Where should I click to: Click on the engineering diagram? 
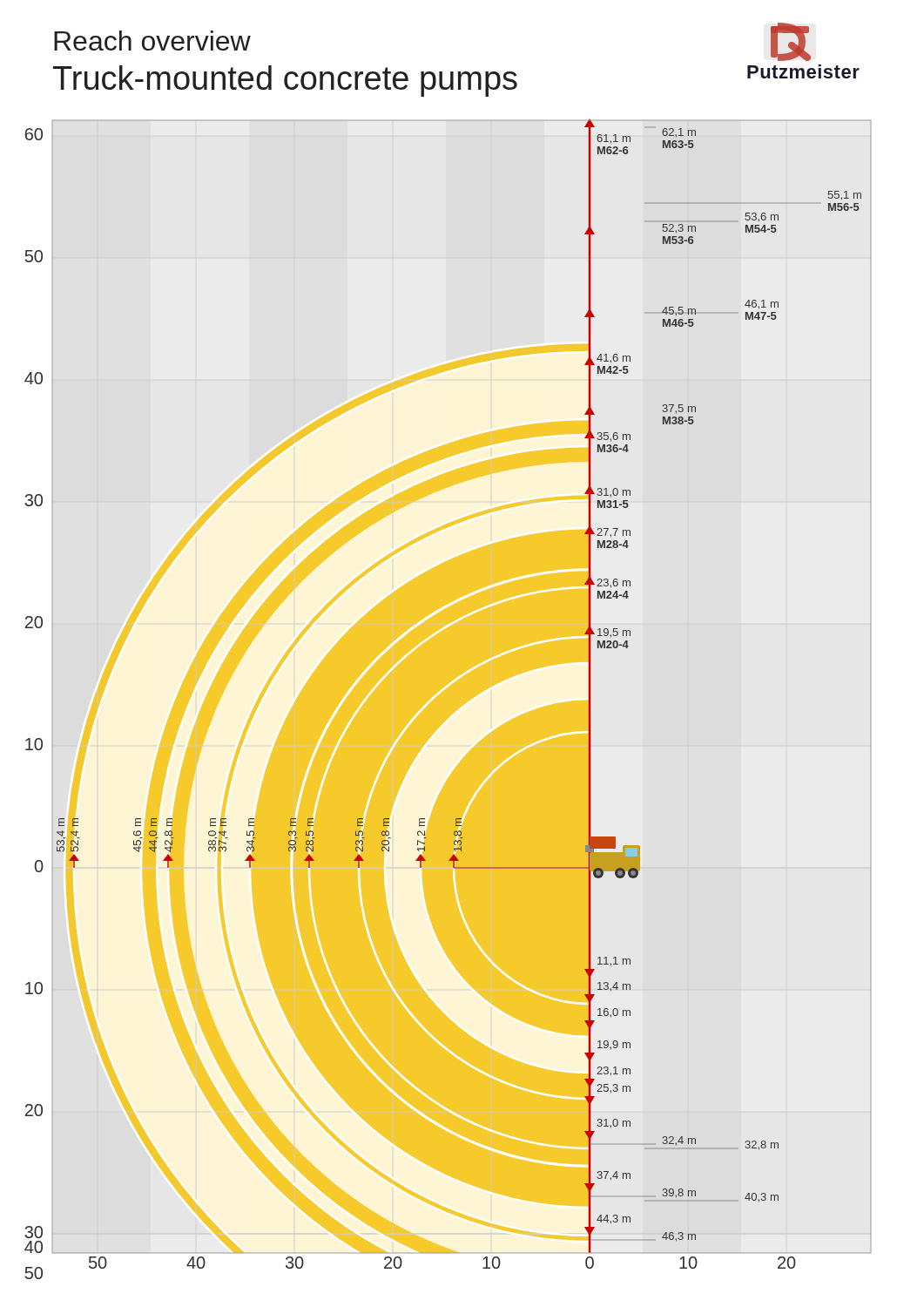[x=462, y=693]
